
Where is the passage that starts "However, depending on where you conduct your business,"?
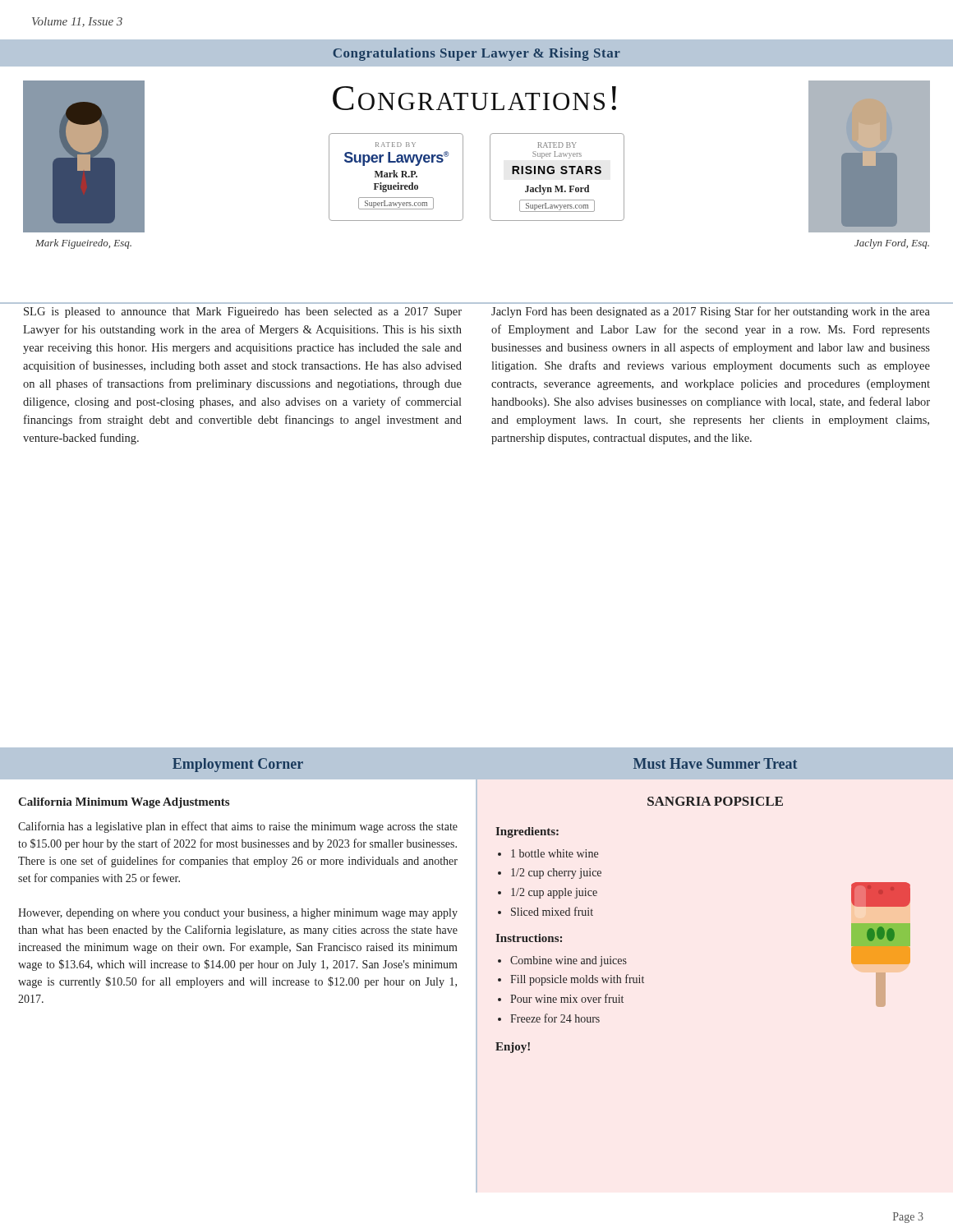click(x=238, y=956)
